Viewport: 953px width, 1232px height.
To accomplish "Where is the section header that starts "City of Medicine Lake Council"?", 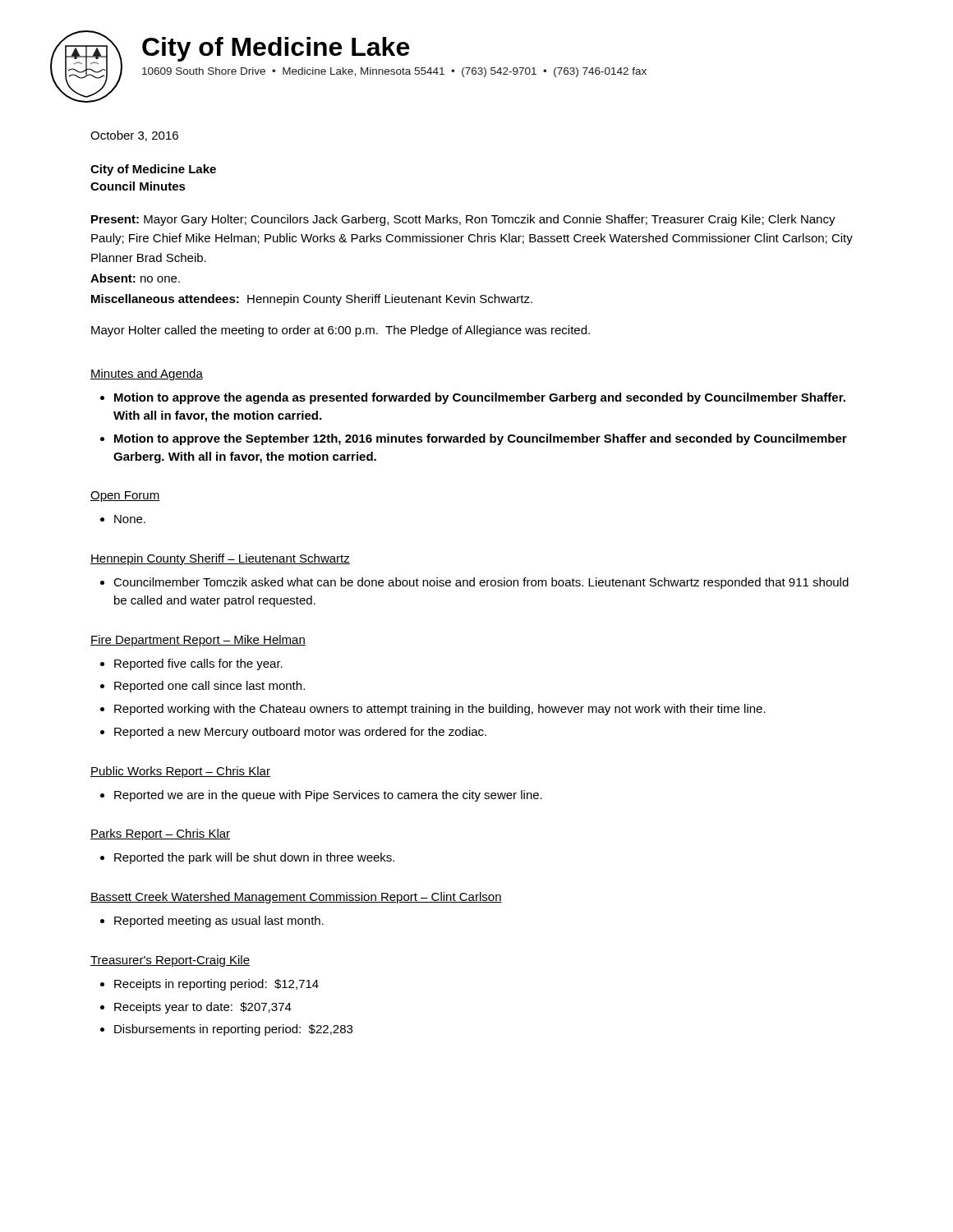I will tap(153, 170).
